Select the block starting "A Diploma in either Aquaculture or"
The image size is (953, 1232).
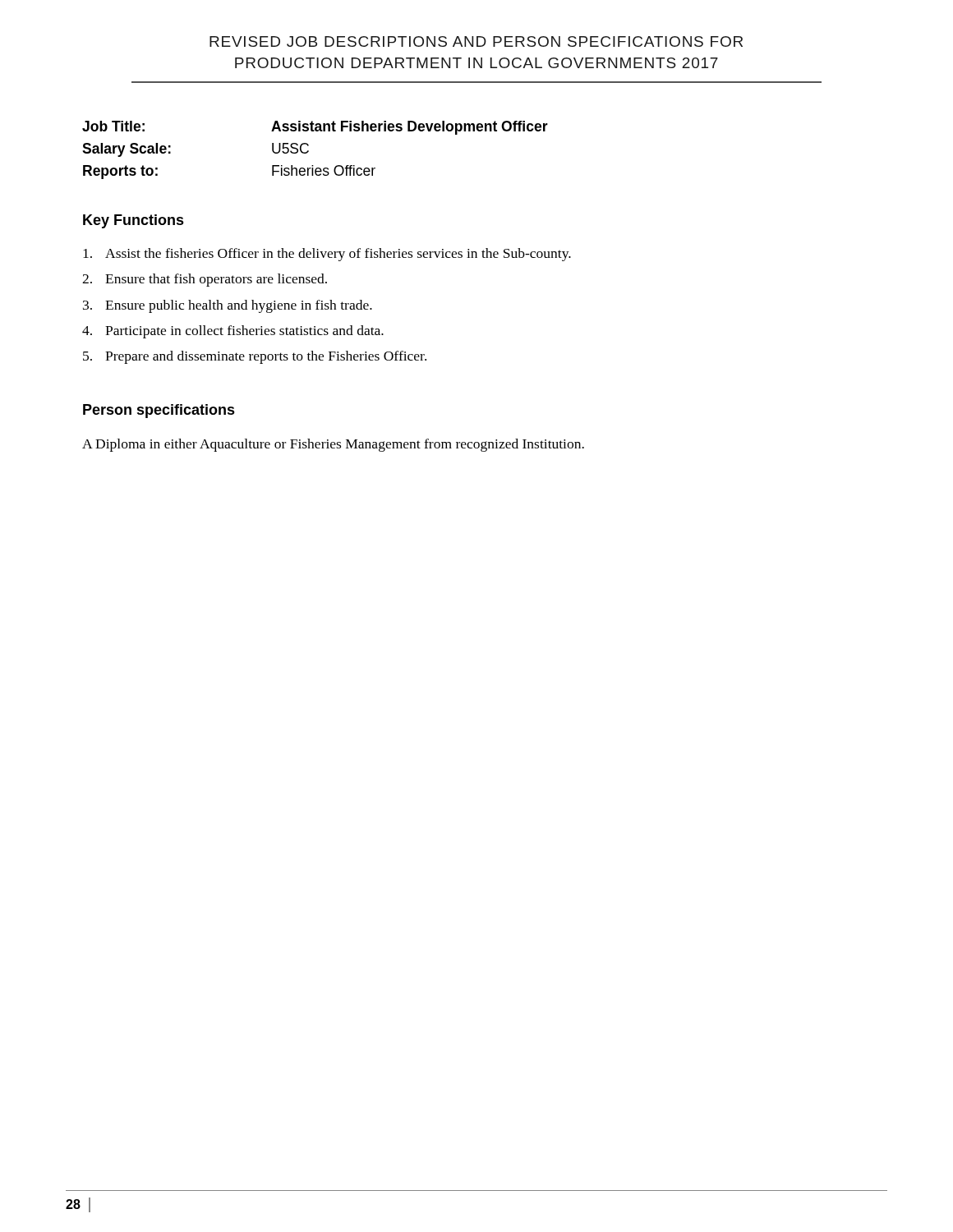(334, 443)
